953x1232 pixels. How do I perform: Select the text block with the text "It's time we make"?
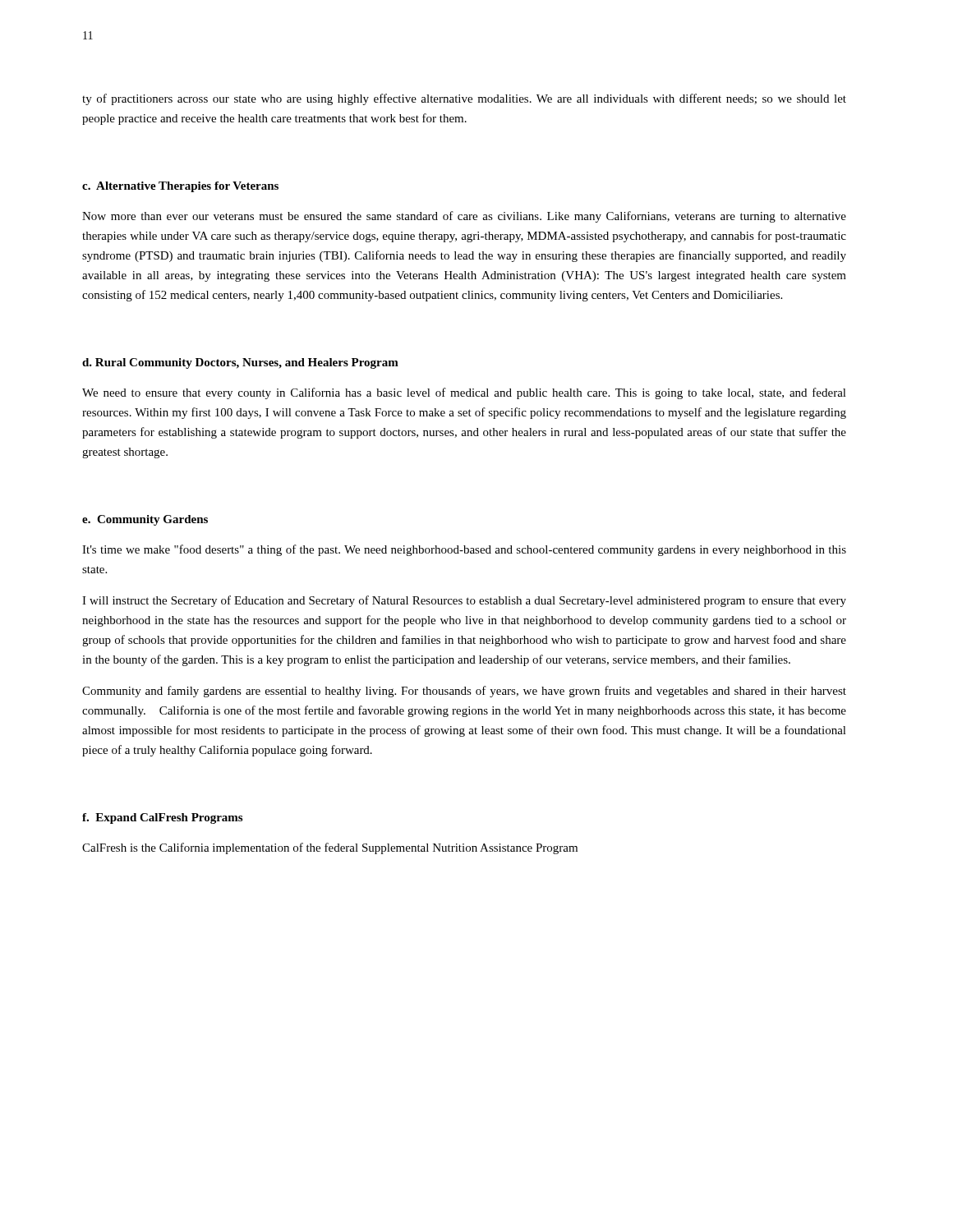[464, 559]
